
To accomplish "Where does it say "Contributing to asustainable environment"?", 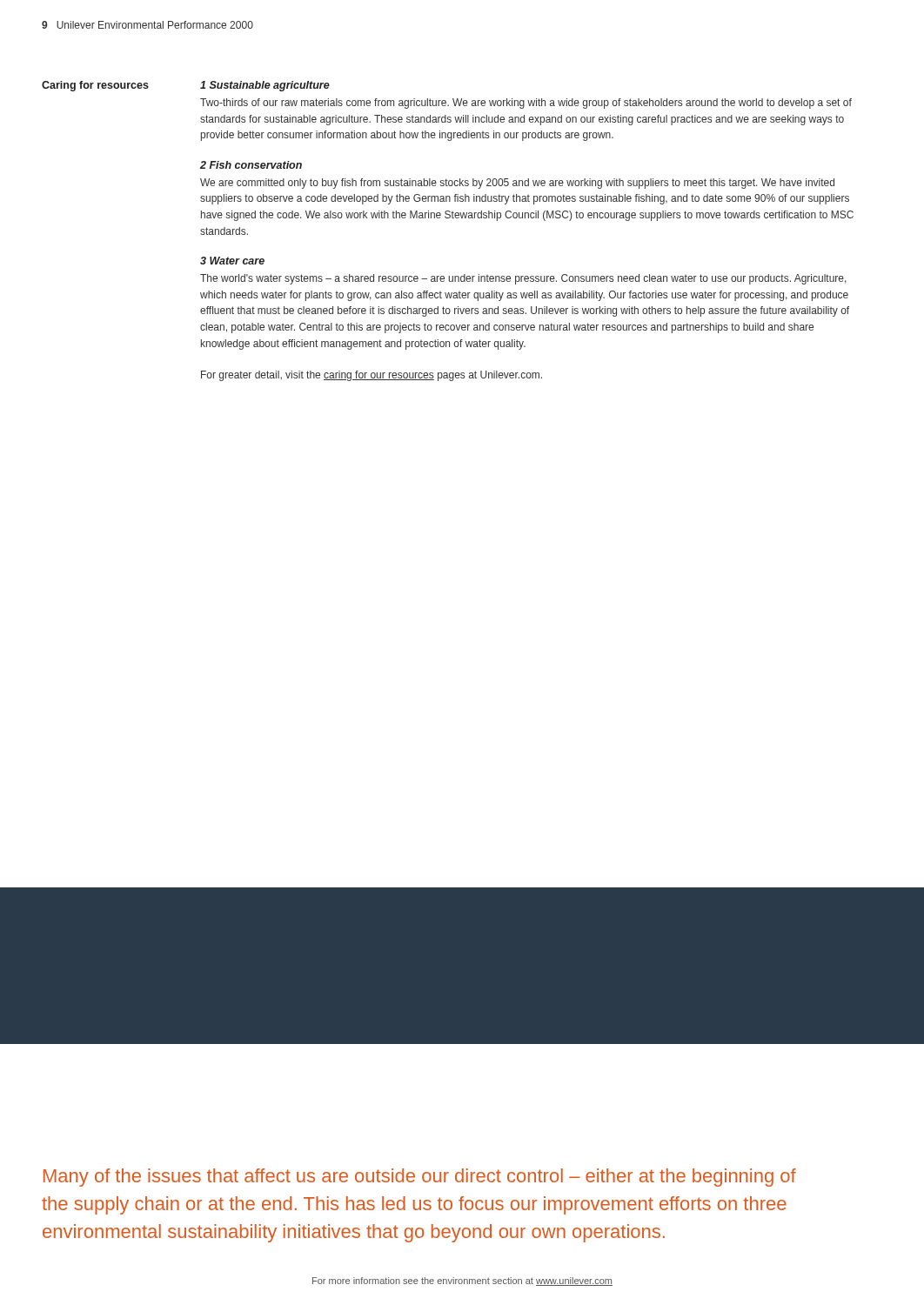I will click(x=311, y=890).
